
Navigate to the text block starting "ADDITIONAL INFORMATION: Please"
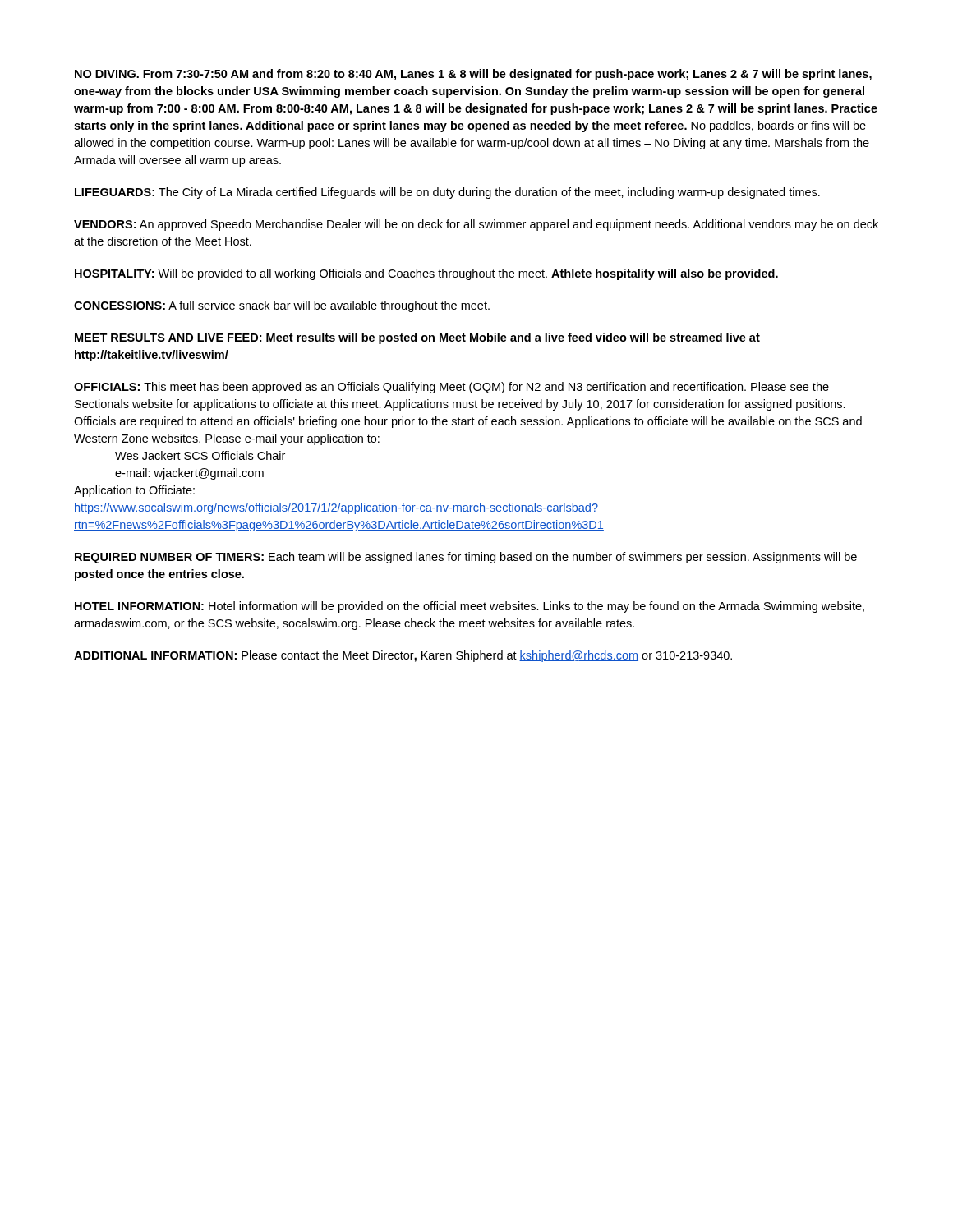404,656
